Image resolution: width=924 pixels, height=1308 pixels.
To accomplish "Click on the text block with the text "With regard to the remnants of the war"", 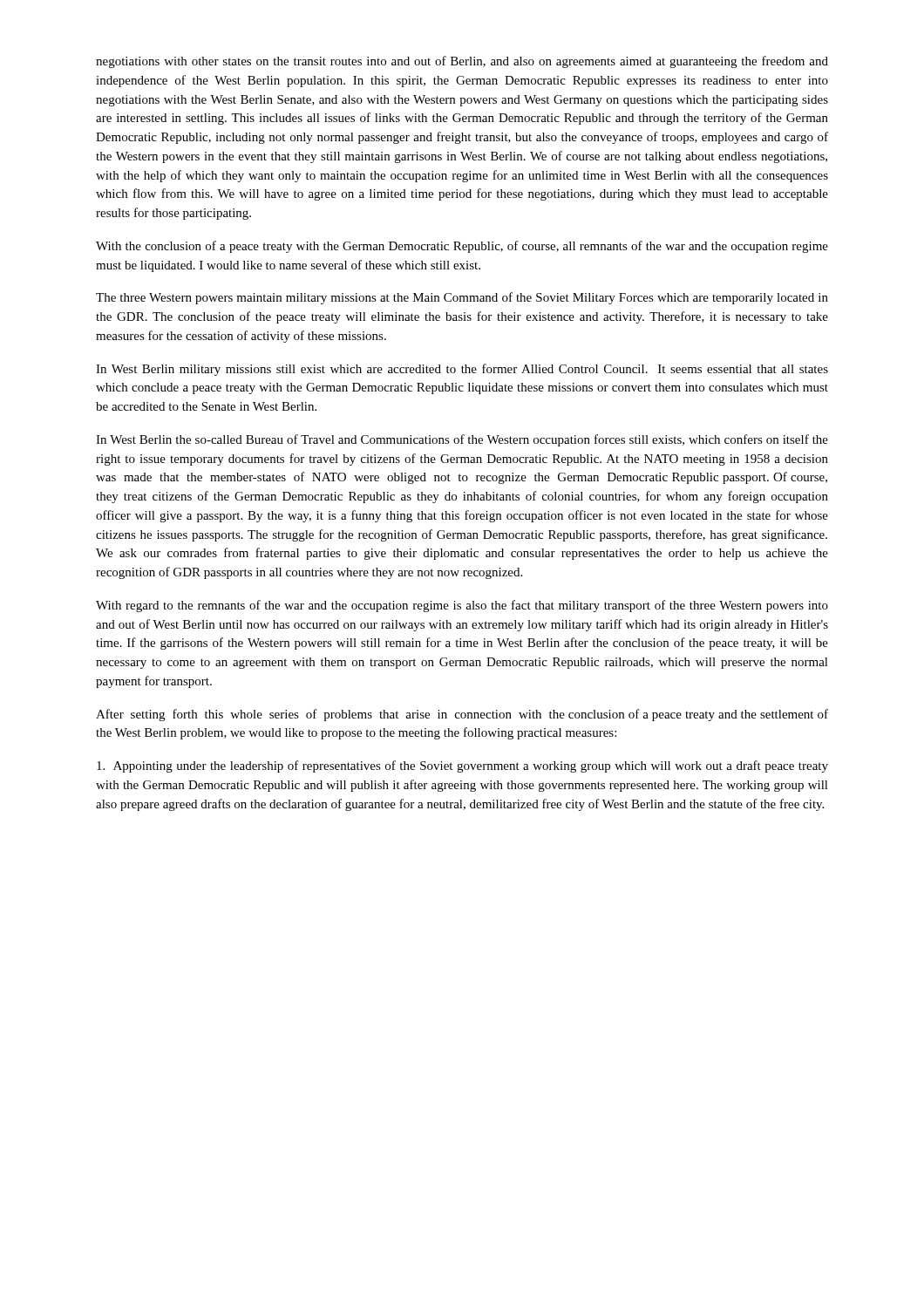I will click(x=462, y=643).
